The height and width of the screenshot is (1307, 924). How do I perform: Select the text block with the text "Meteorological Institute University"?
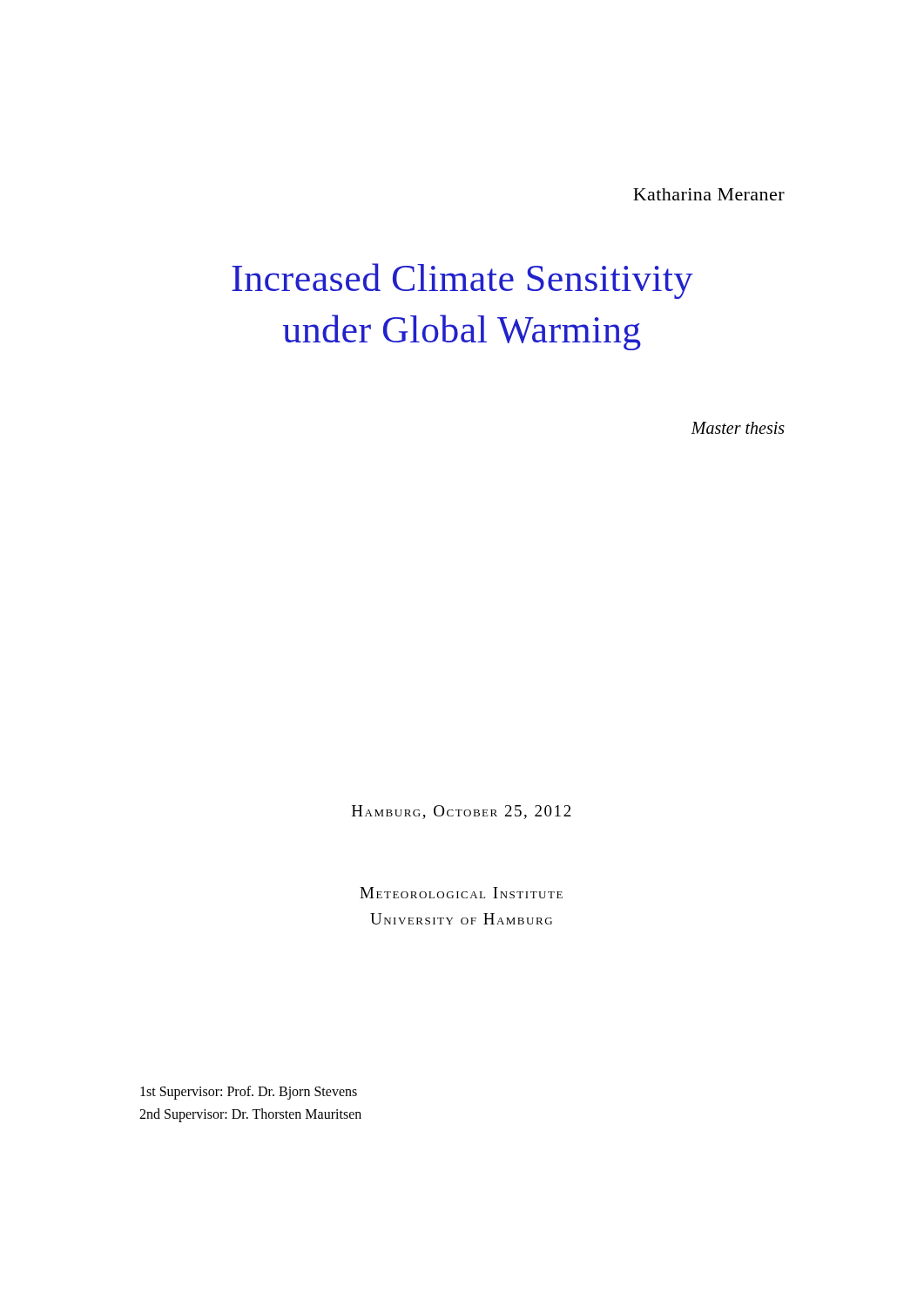pos(462,907)
